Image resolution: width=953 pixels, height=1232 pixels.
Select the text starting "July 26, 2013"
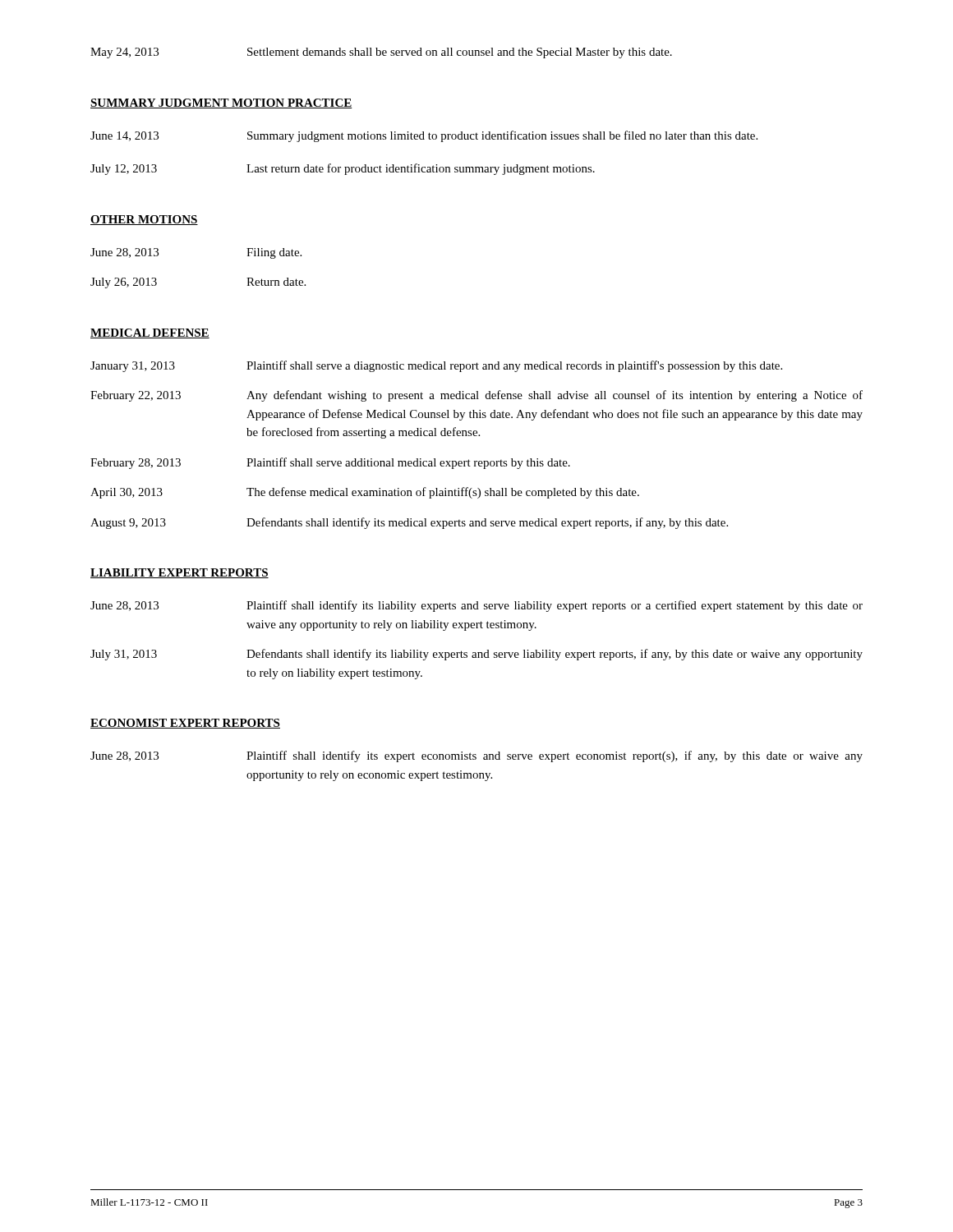click(125, 283)
